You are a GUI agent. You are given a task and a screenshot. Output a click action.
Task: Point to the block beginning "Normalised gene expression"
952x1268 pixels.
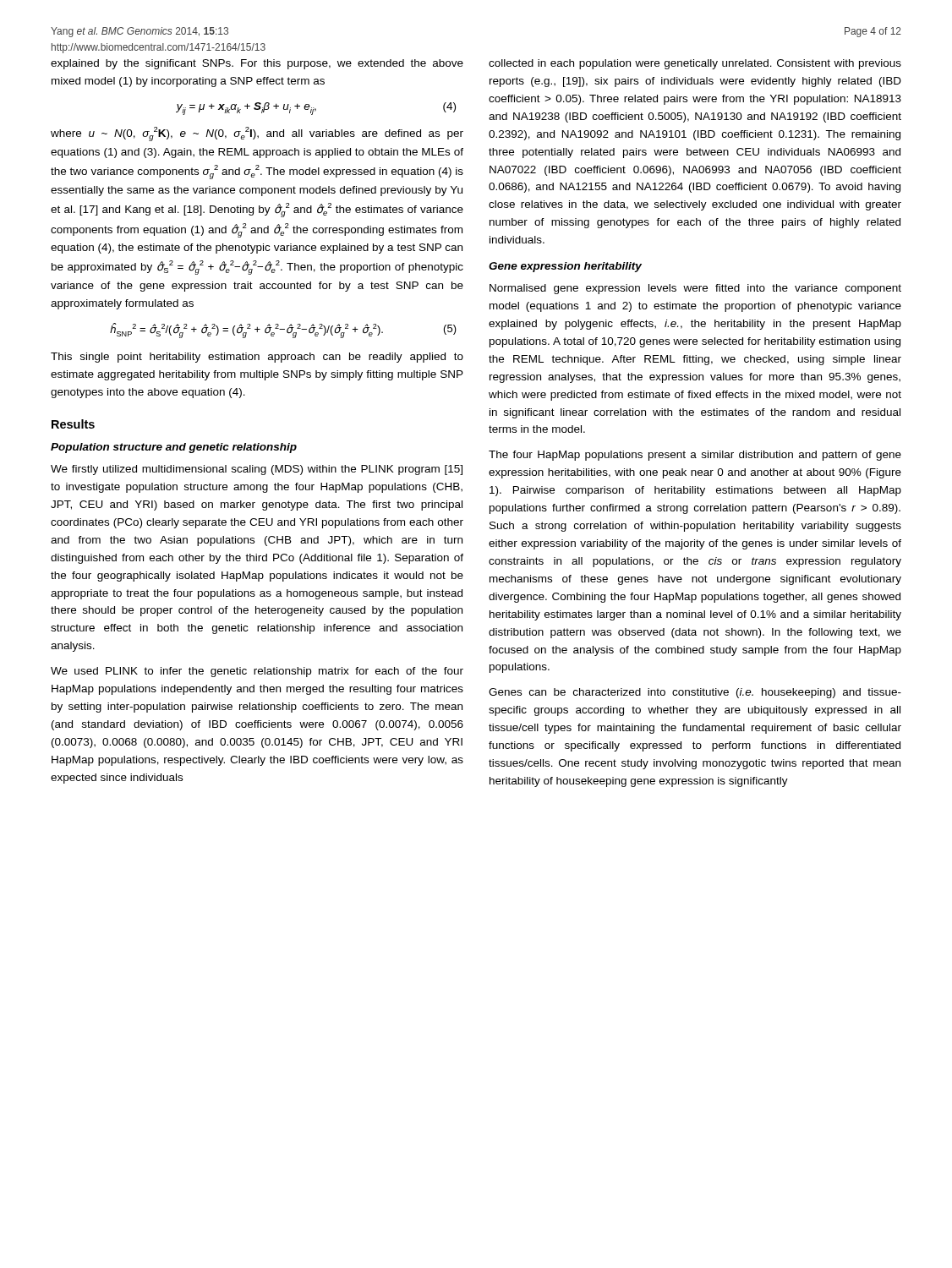[x=695, y=535]
